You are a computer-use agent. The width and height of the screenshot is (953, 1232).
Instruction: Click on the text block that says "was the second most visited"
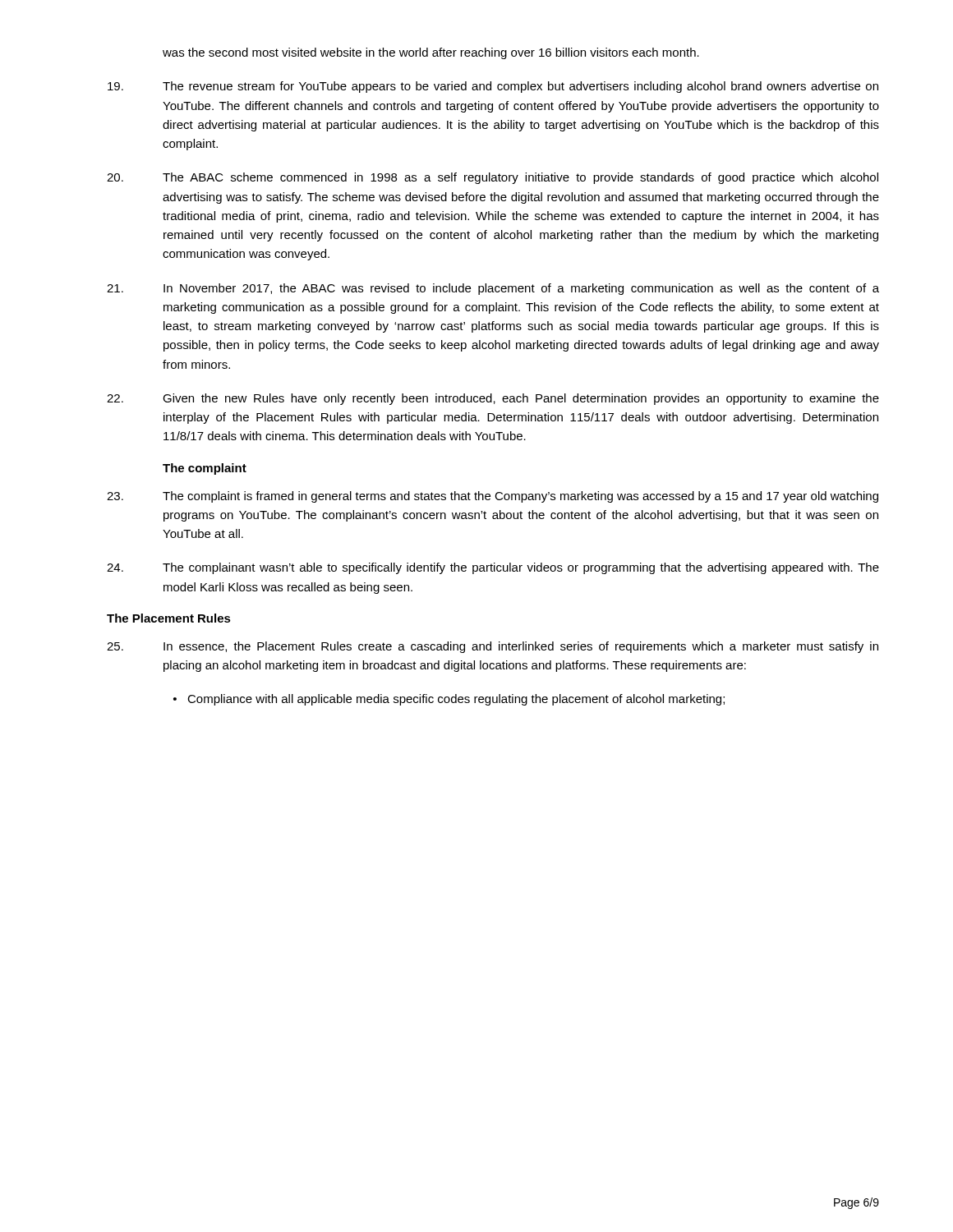(431, 52)
